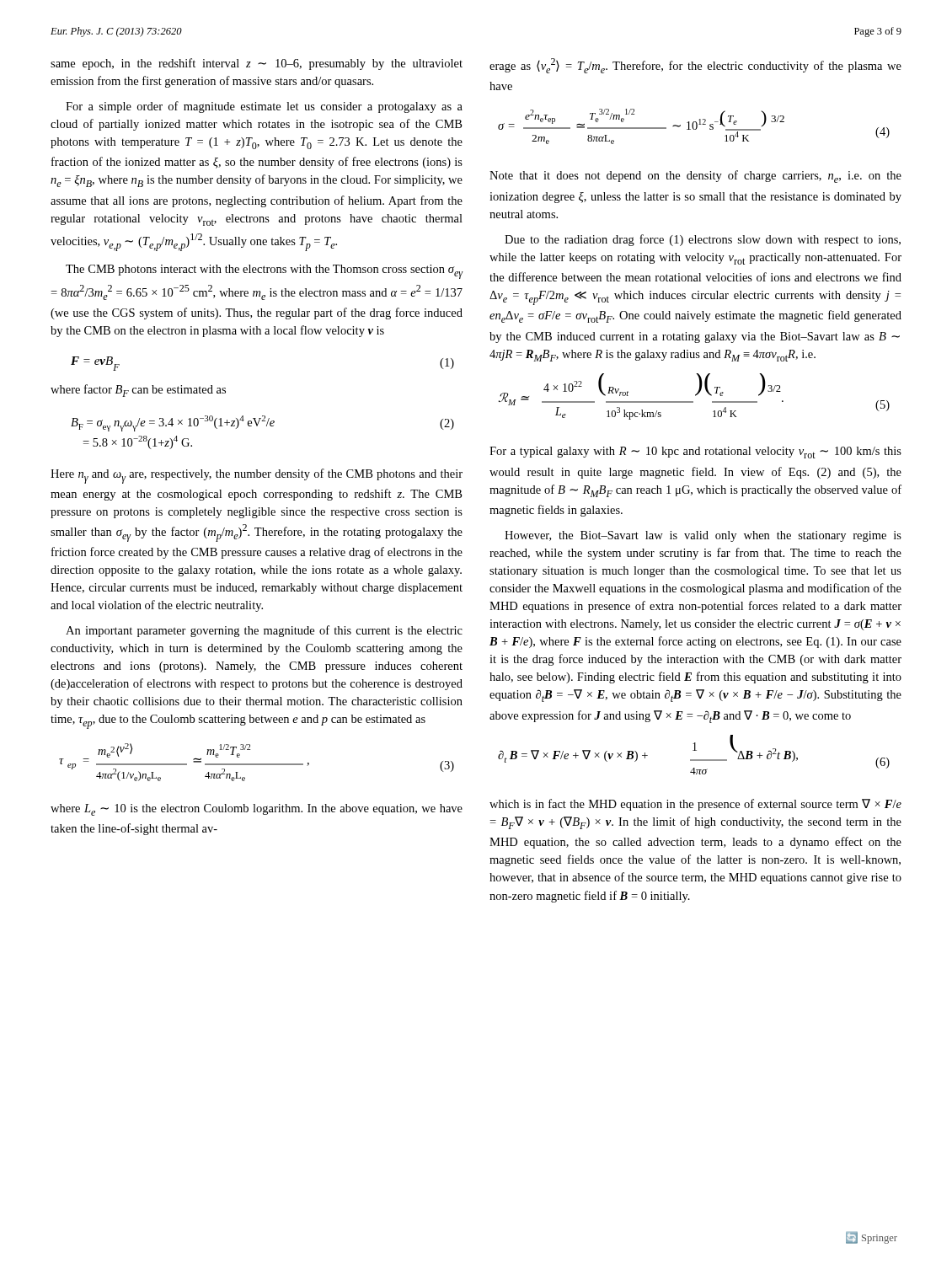This screenshot has height=1264, width=952.
Task: Locate the block of text that opens with "where factor BF can be"
Action: click(138, 391)
